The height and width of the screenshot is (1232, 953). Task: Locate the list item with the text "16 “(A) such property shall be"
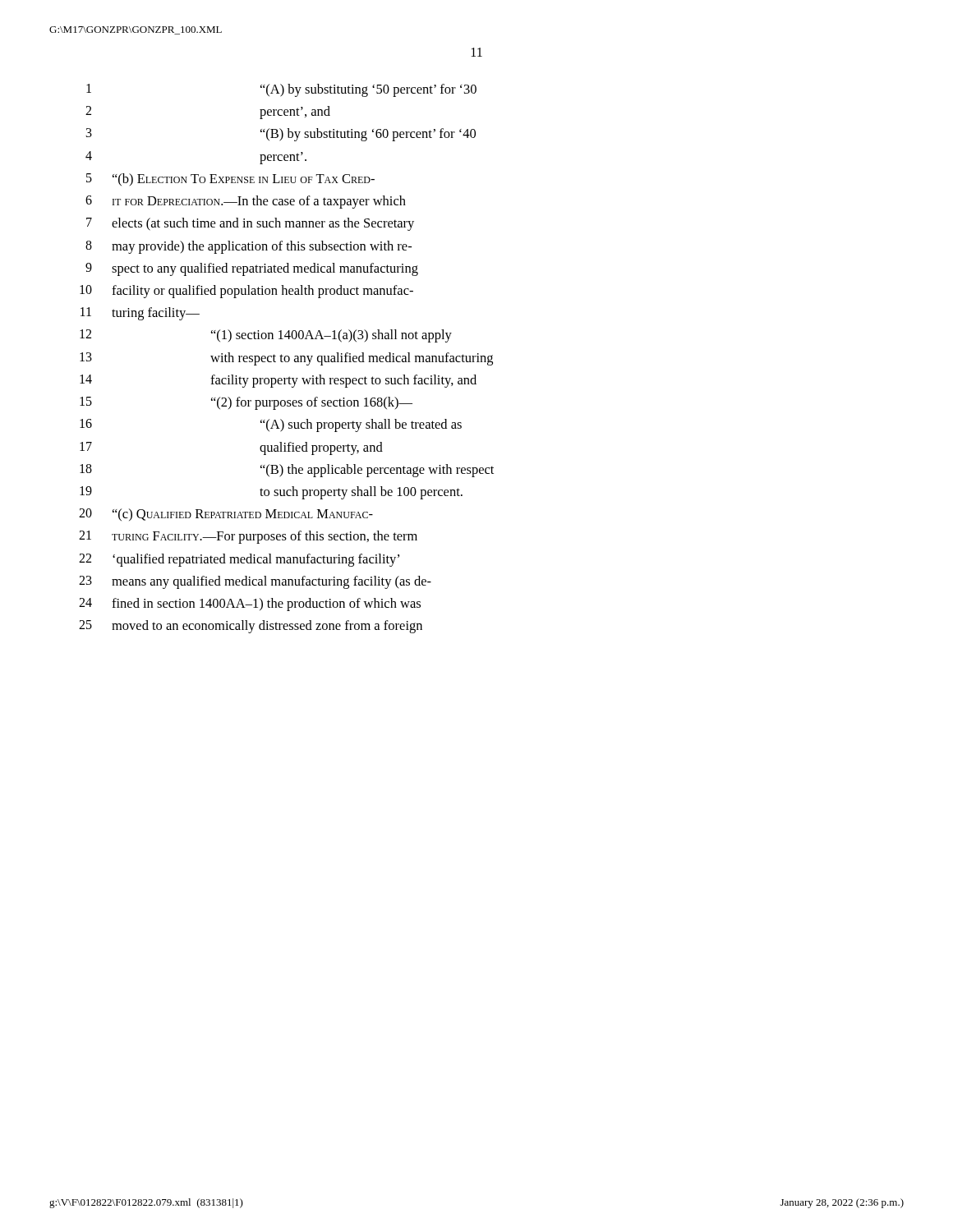(x=271, y=425)
